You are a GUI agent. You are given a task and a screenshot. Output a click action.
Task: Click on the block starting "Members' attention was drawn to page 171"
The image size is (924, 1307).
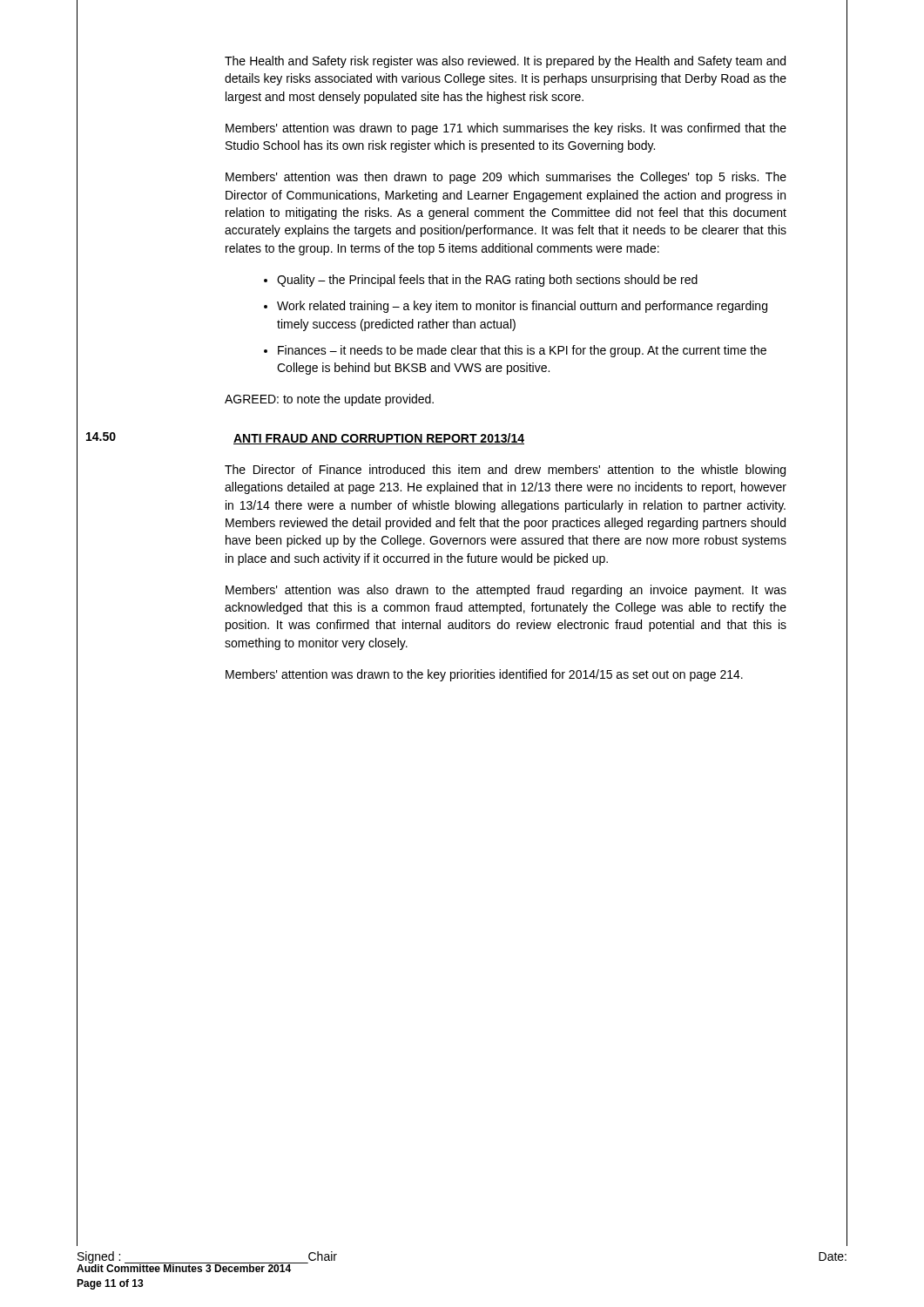click(x=506, y=137)
